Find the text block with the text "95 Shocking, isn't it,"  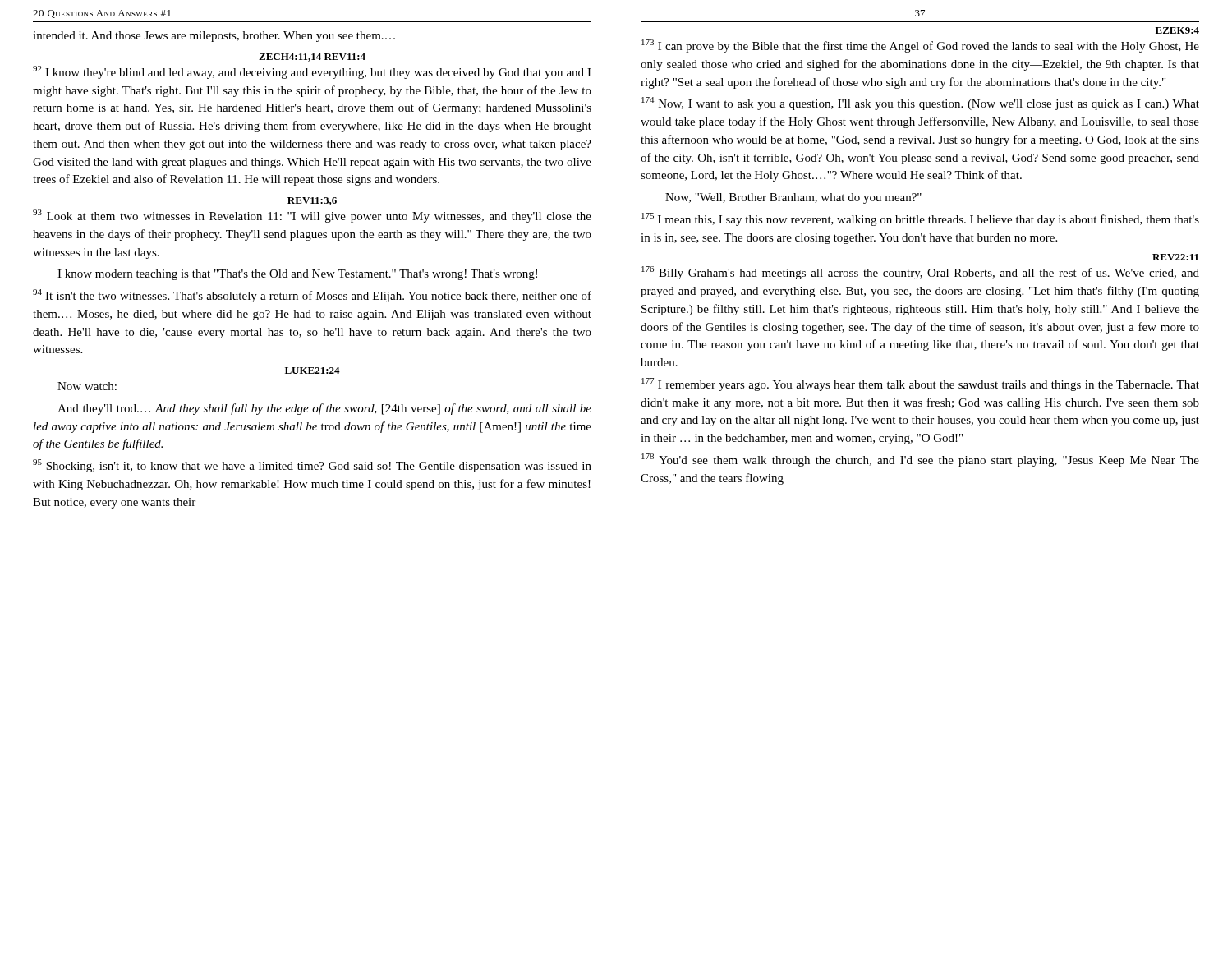point(312,483)
